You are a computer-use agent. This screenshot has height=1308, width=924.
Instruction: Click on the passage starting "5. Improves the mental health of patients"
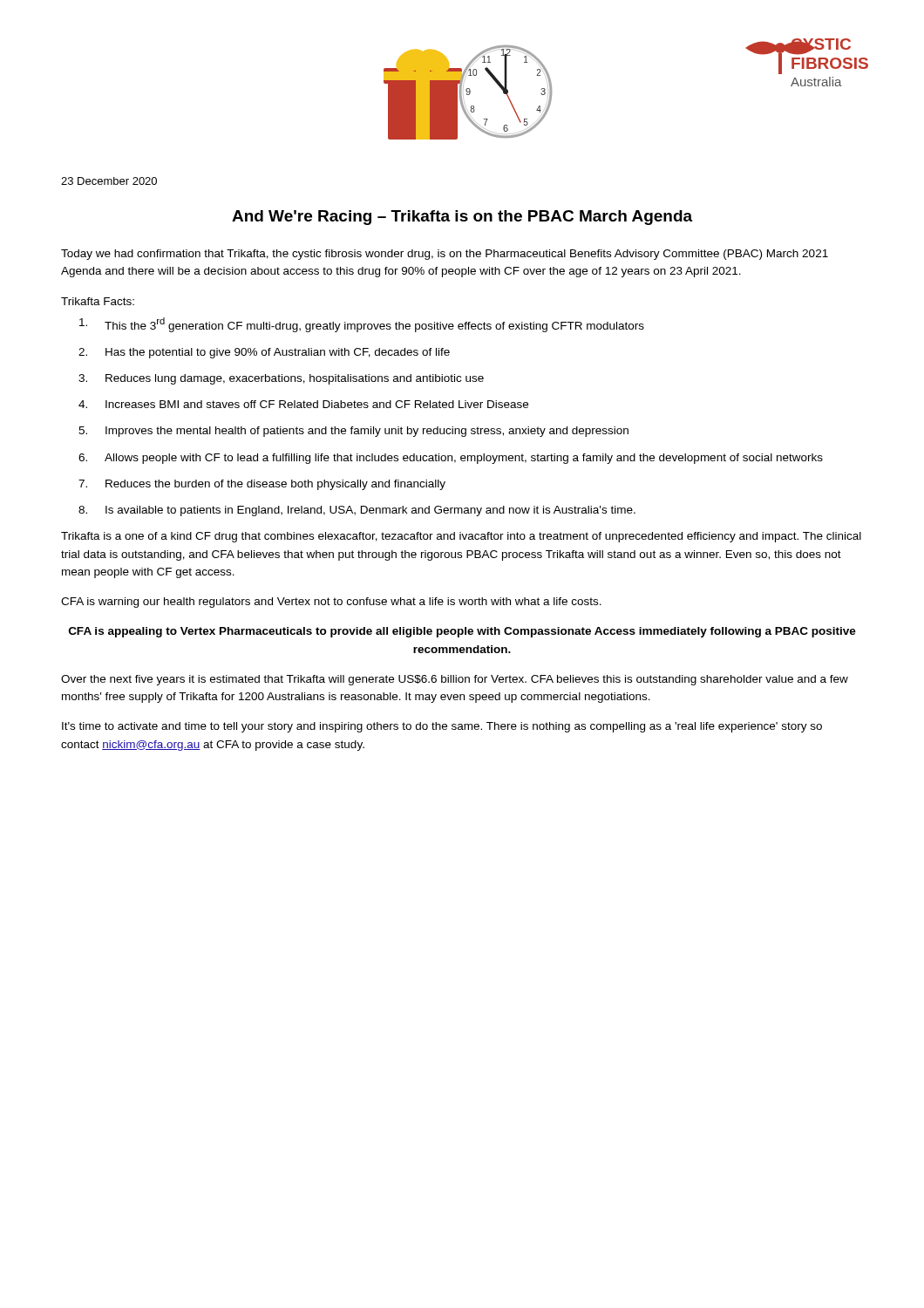point(354,431)
